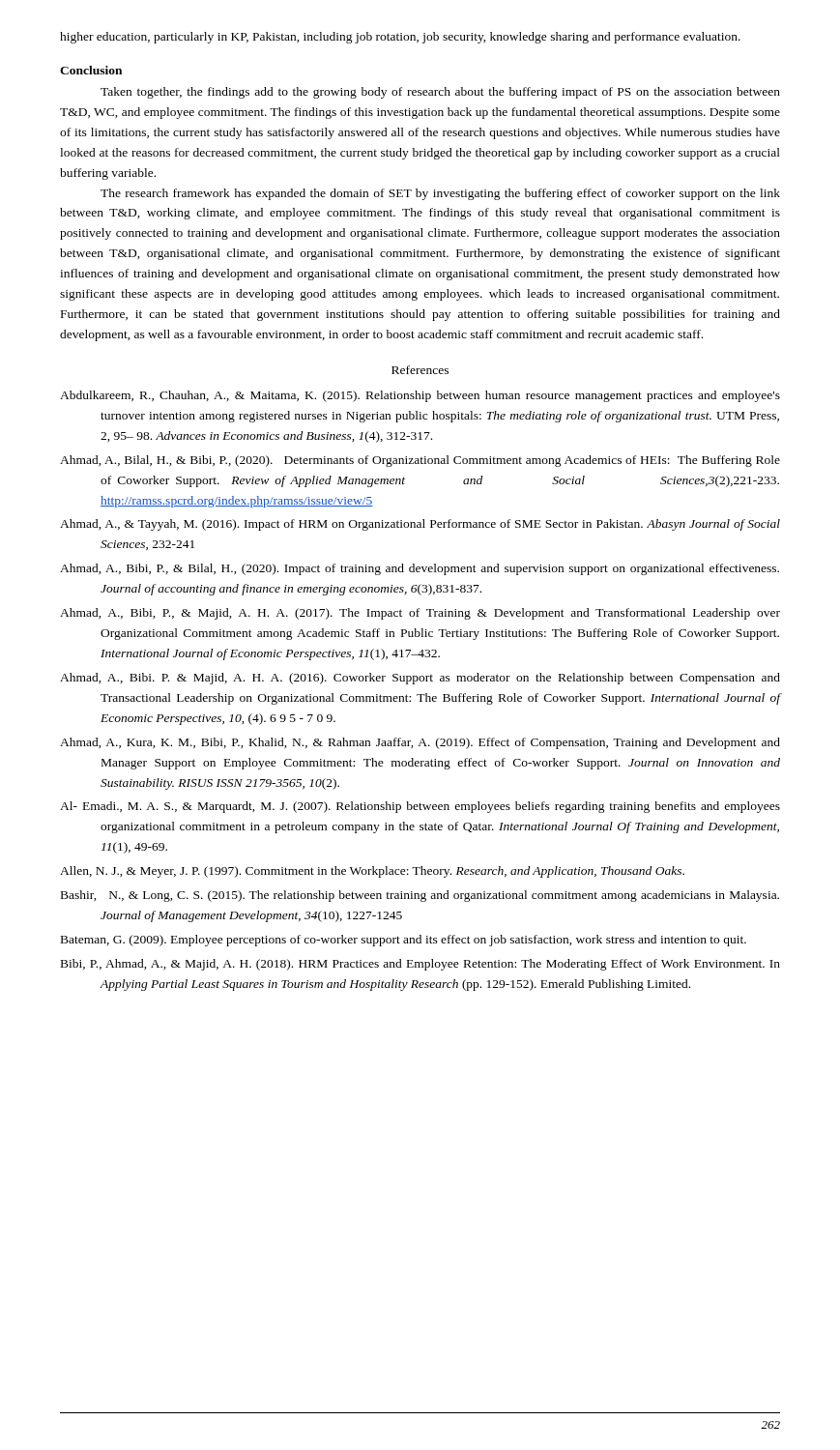Locate the block of text that opens with "Ahmad, A., Kura, K. M., Bibi, P., Khalid,"
The height and width of the screenshot is (1450, 840).
(x=420, y=762)
